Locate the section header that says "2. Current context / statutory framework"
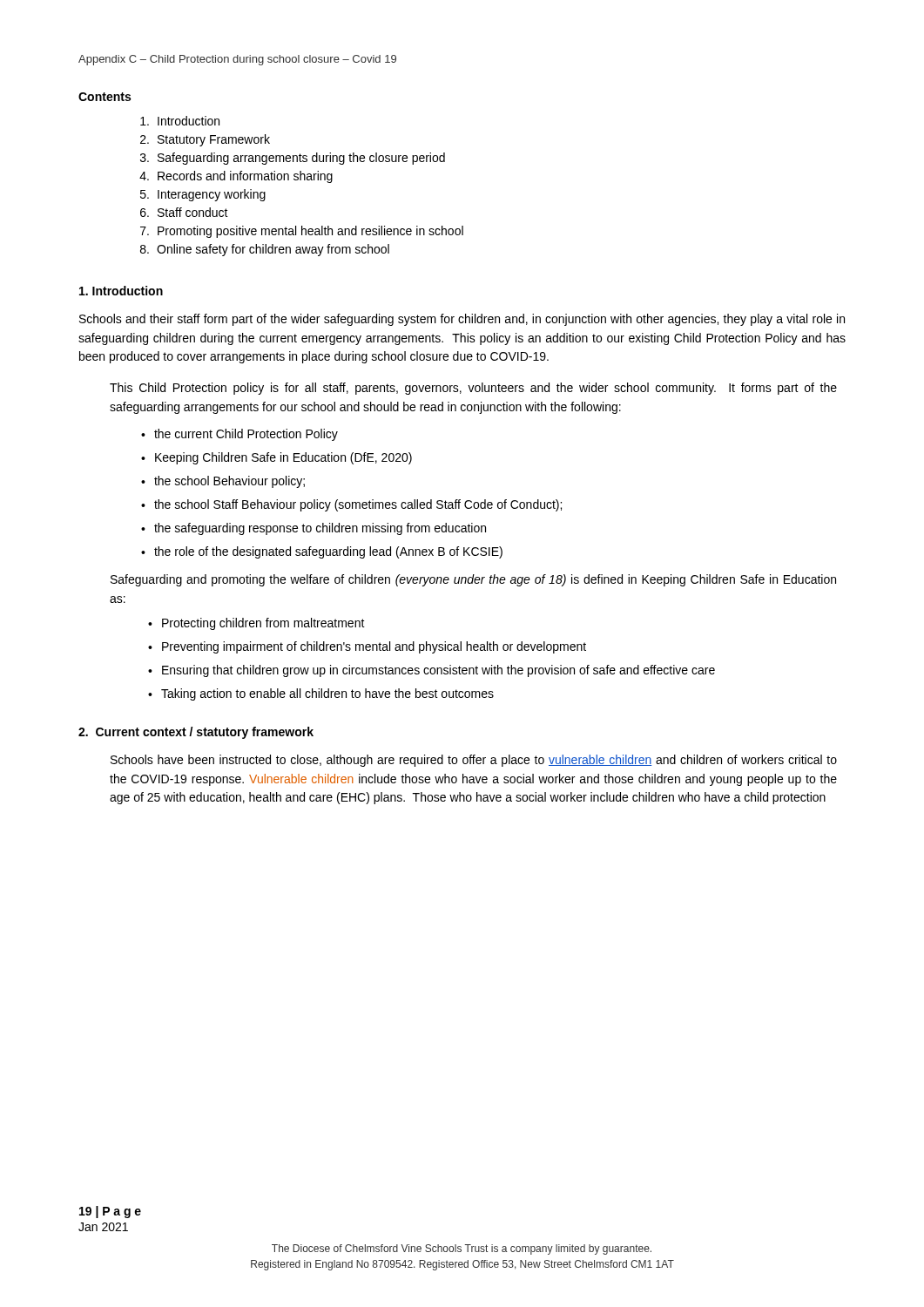Screen dimensions: 1307x924 point(196,732)
